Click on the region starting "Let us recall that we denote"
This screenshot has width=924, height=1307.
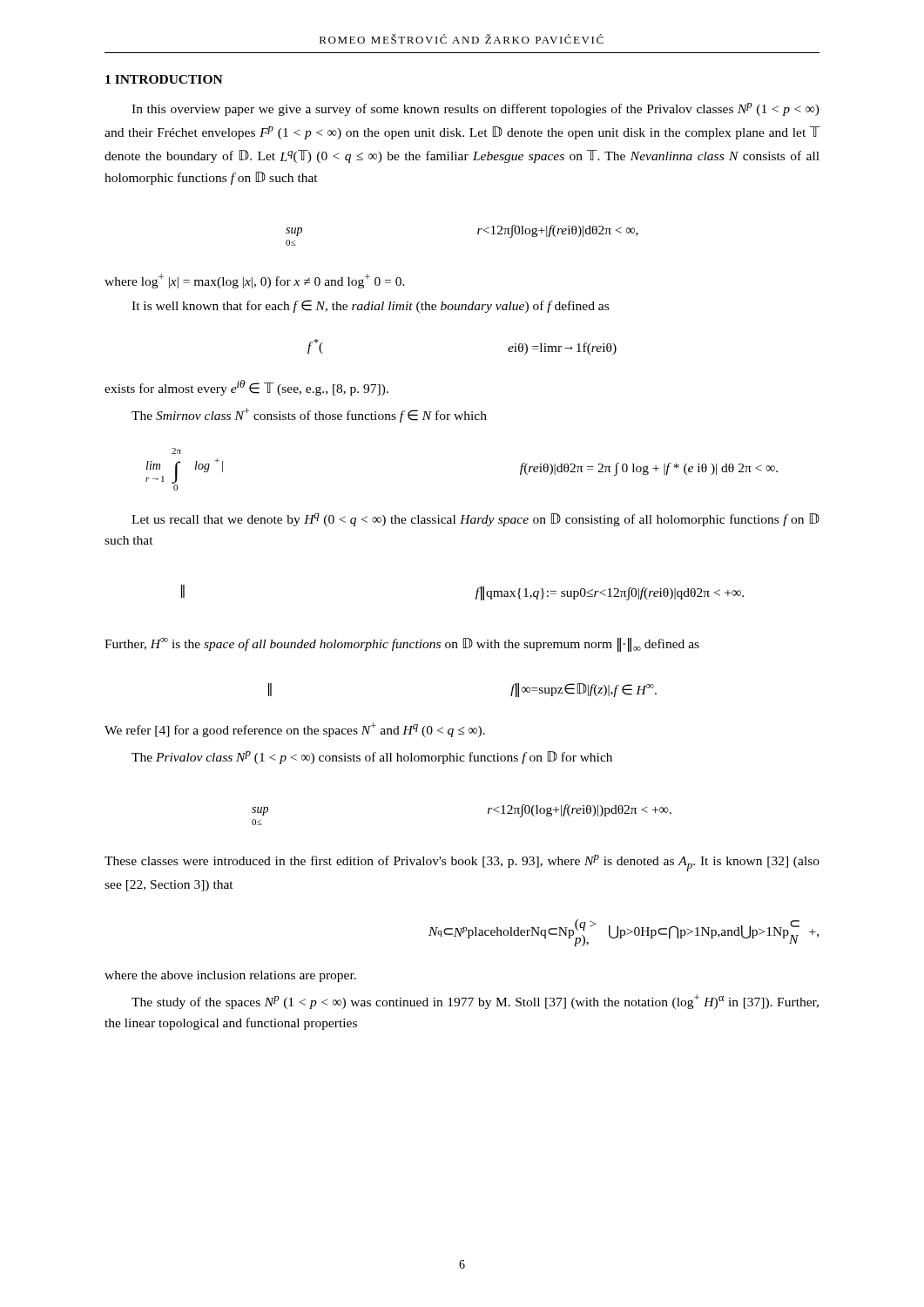tap(462, 529)
